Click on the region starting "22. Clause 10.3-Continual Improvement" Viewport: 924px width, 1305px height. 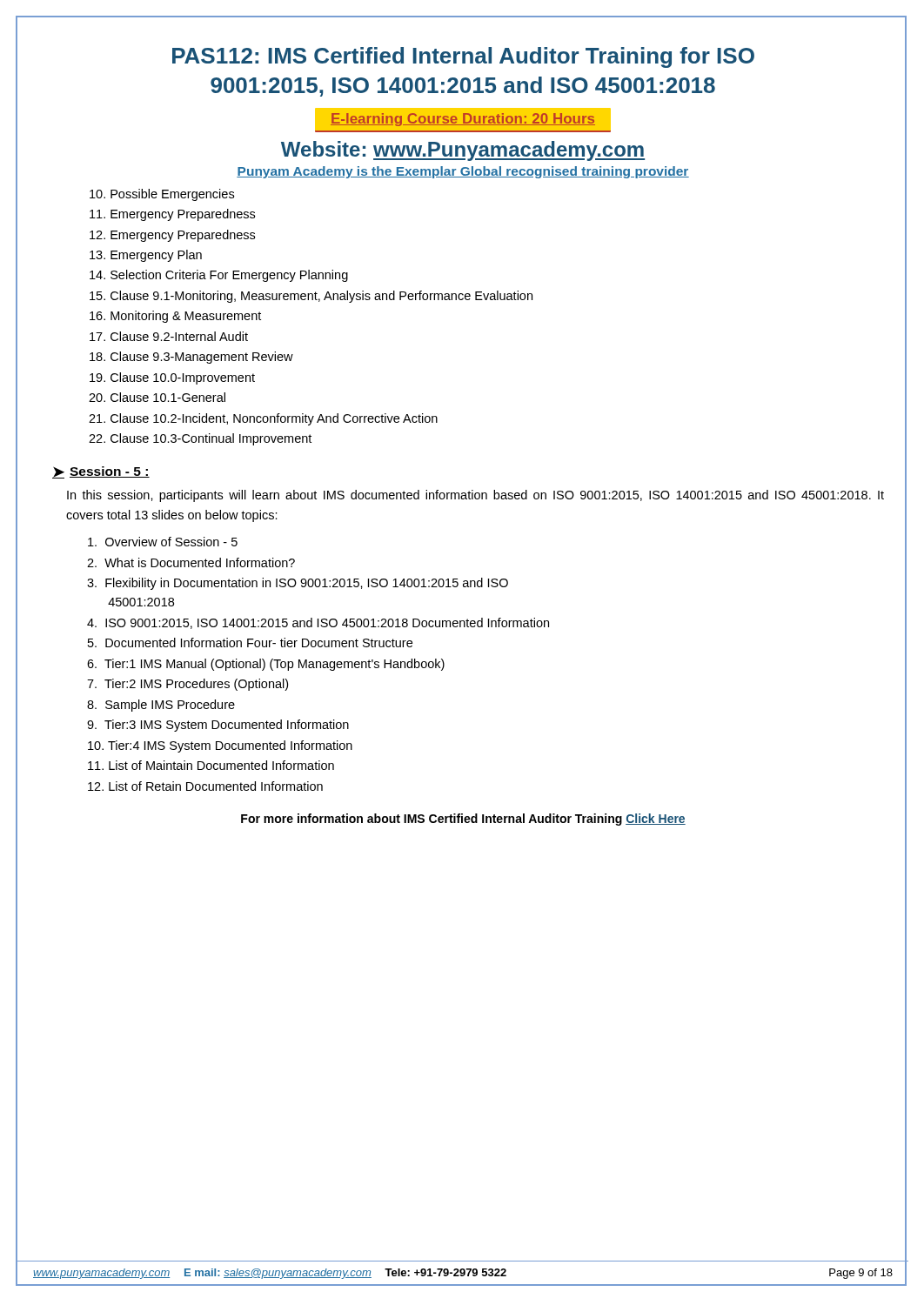coord(200,439)
